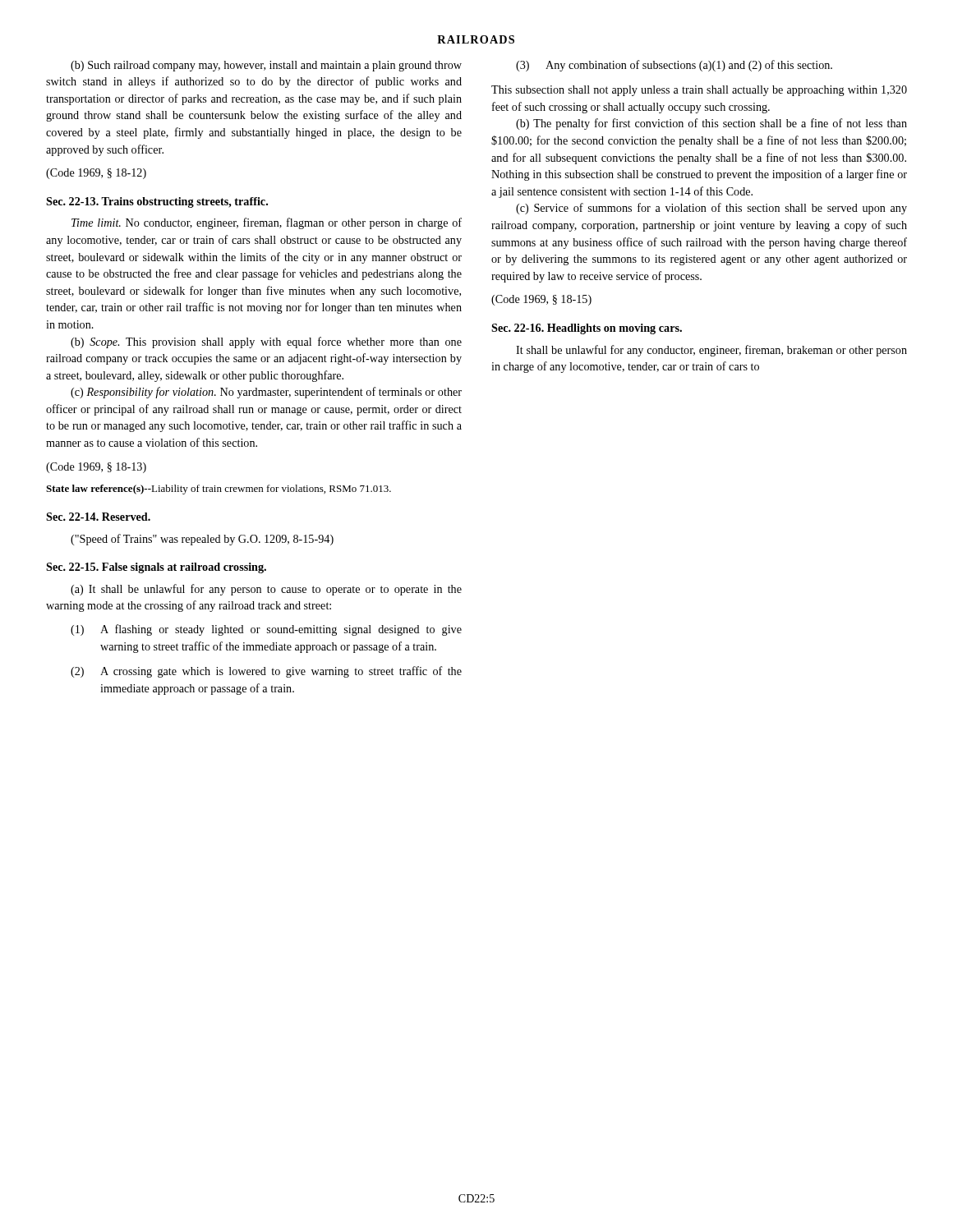Find the text block starting "Sec. 22-15. False signals at railroad crossing."

[156, 567]
